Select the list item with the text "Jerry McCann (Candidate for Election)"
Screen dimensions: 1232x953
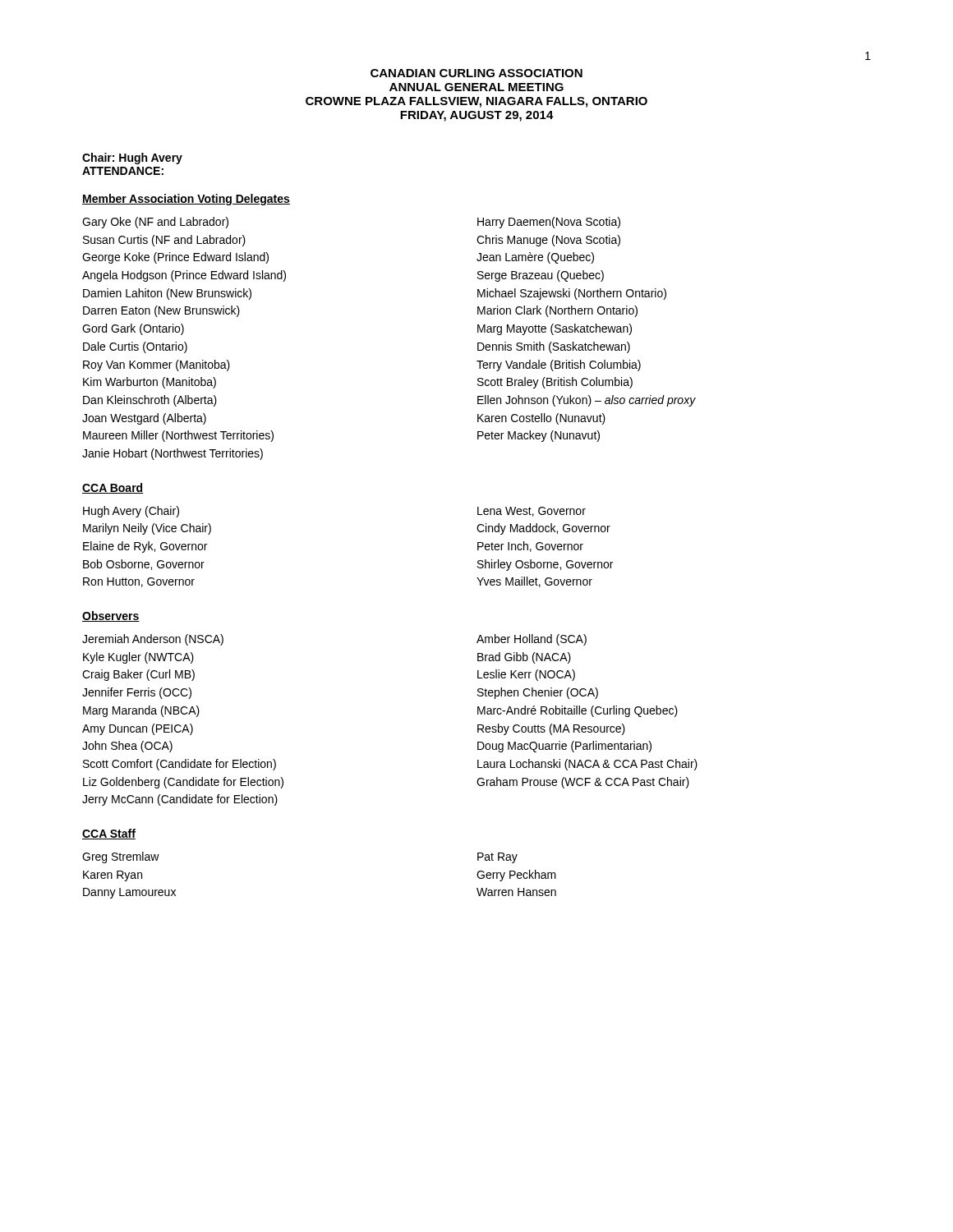(x=279, y=800)
